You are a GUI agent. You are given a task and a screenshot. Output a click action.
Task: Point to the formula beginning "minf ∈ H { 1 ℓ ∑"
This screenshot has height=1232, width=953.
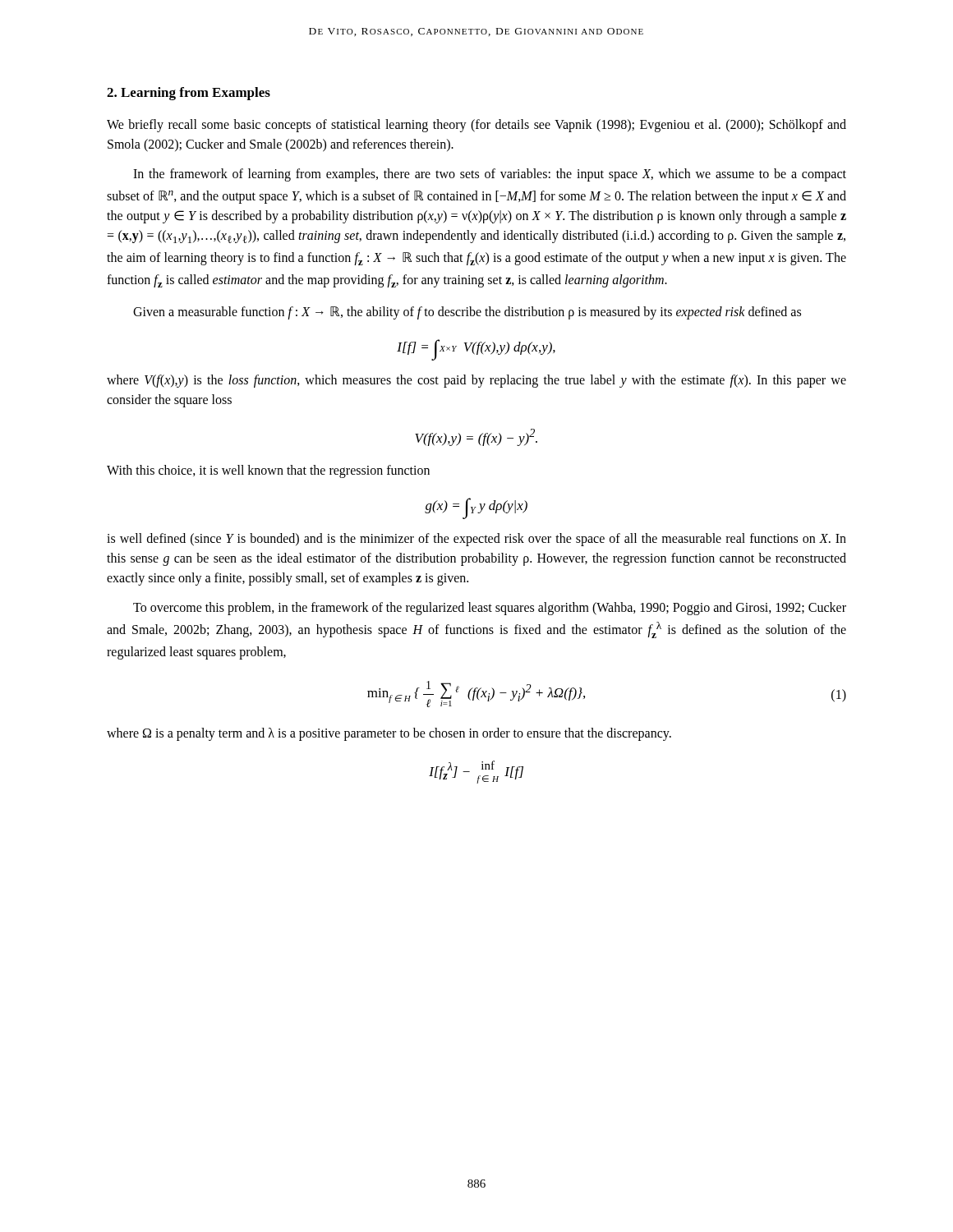[x=483, y=695]
